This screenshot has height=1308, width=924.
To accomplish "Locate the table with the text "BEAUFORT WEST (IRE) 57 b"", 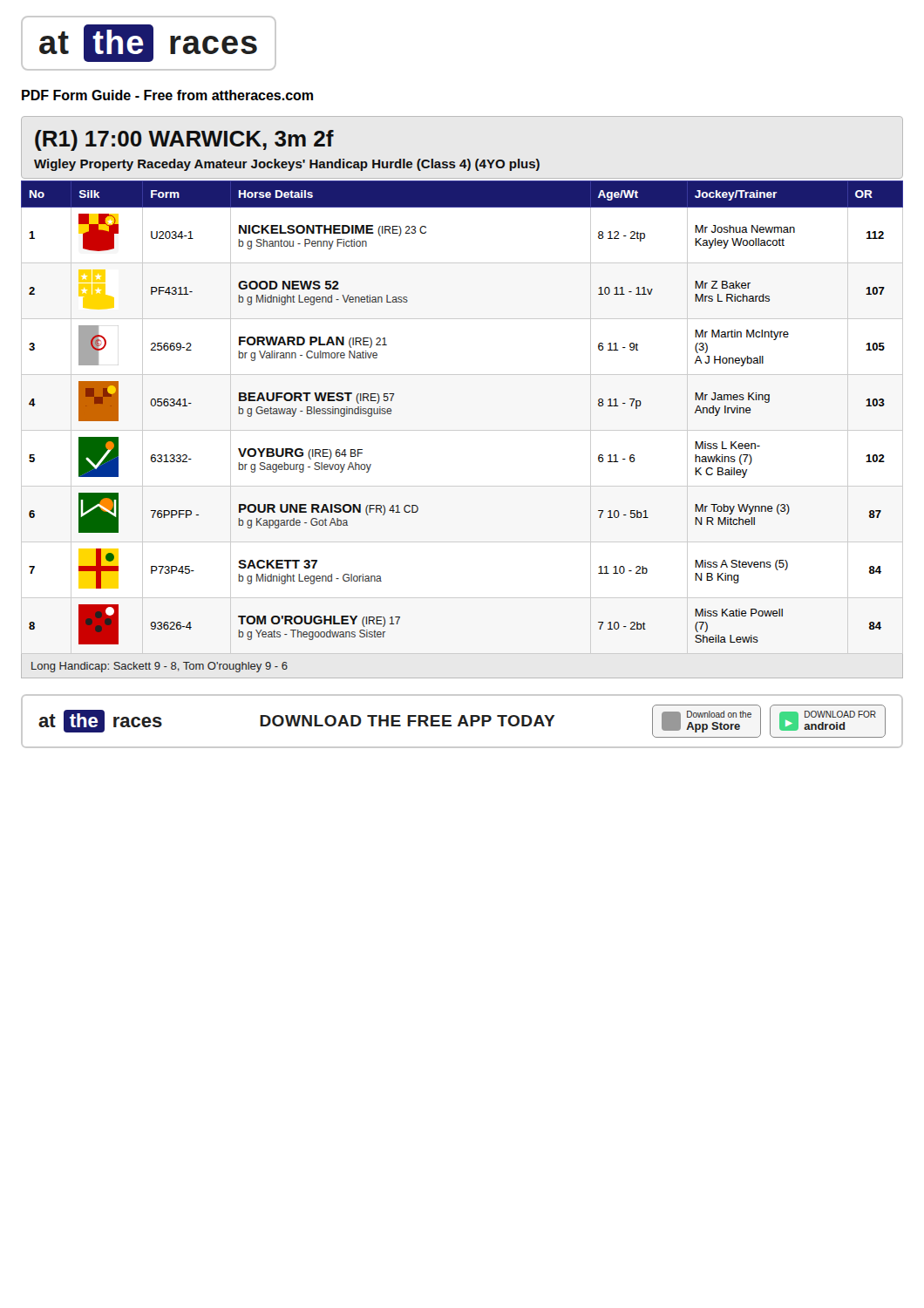I will pyautogui.click(x=462, y=429).
